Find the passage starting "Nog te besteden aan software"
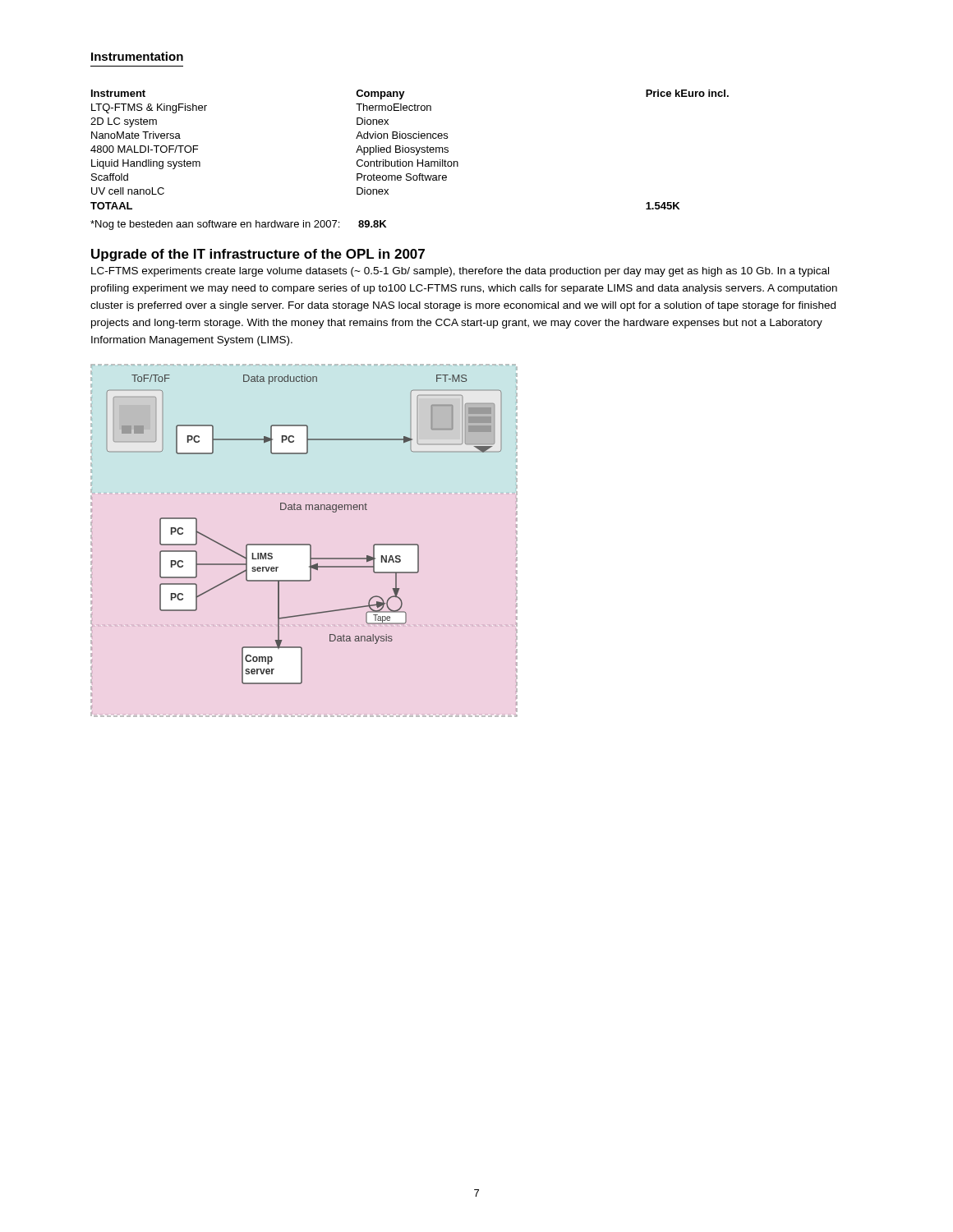This screenshot has height=1232, width=953. coord(238,224)
